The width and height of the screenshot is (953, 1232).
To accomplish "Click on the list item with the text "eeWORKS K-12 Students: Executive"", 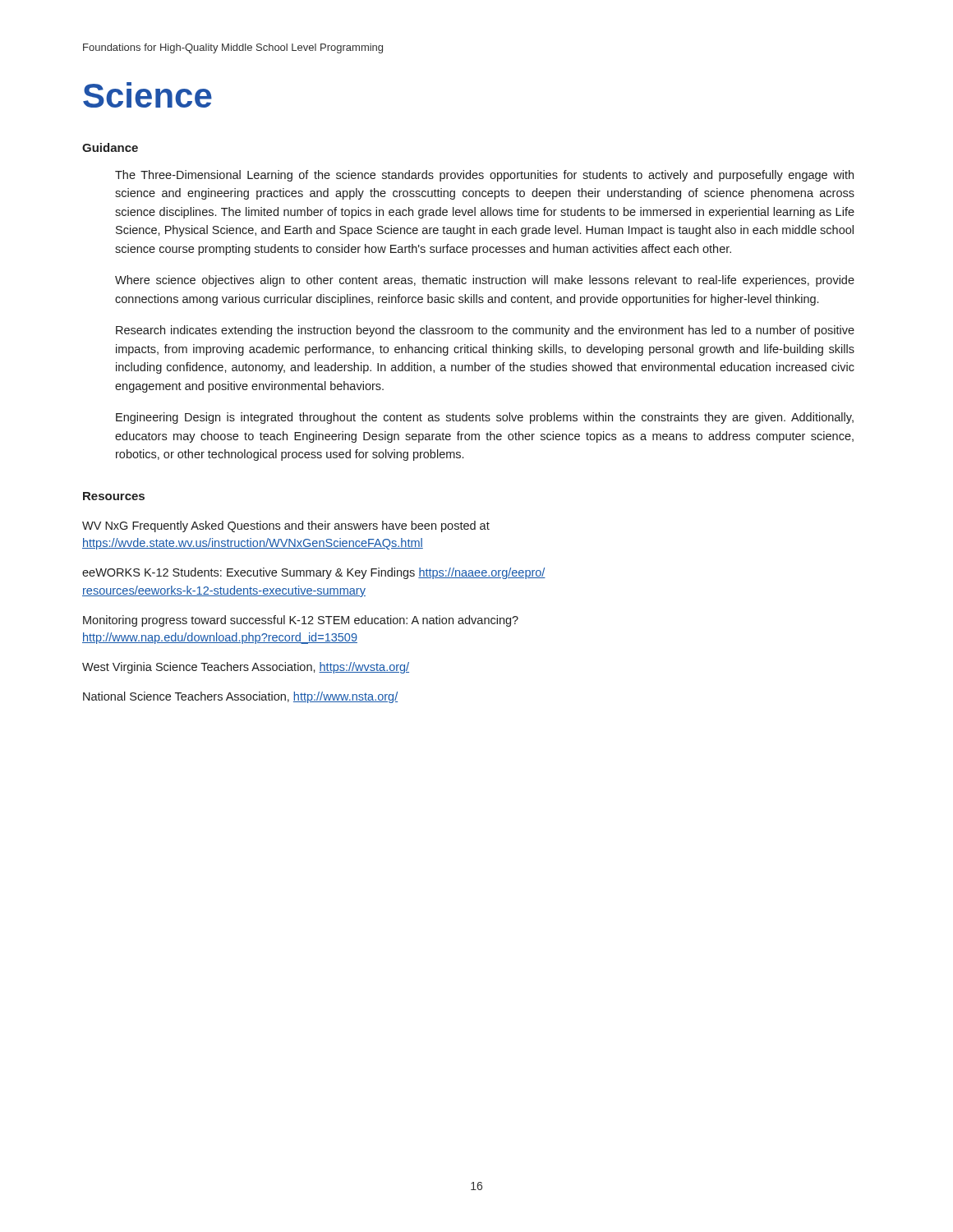I will (314, 581).
